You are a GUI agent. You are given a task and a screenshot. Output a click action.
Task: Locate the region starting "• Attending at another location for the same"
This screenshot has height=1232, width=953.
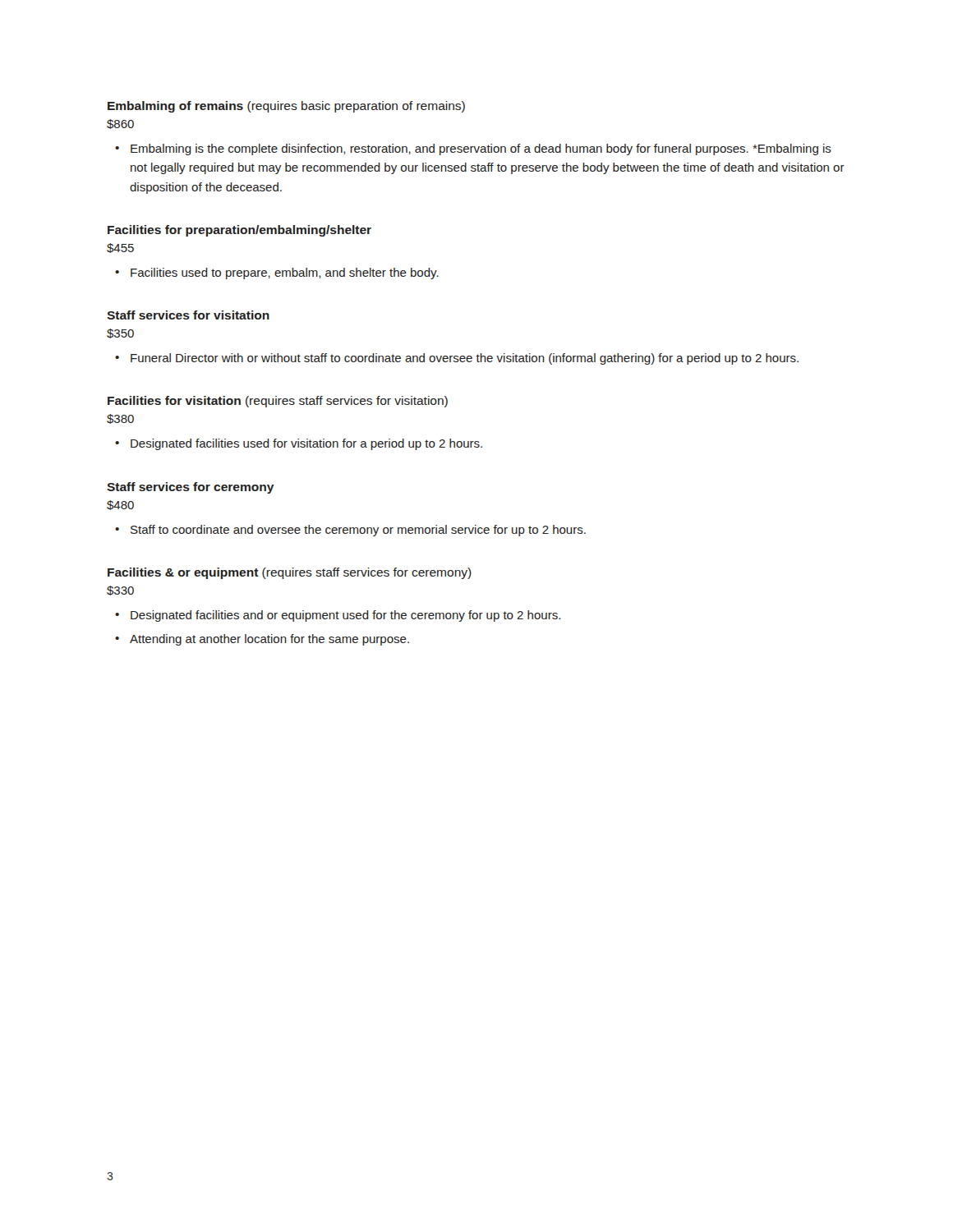263,639
